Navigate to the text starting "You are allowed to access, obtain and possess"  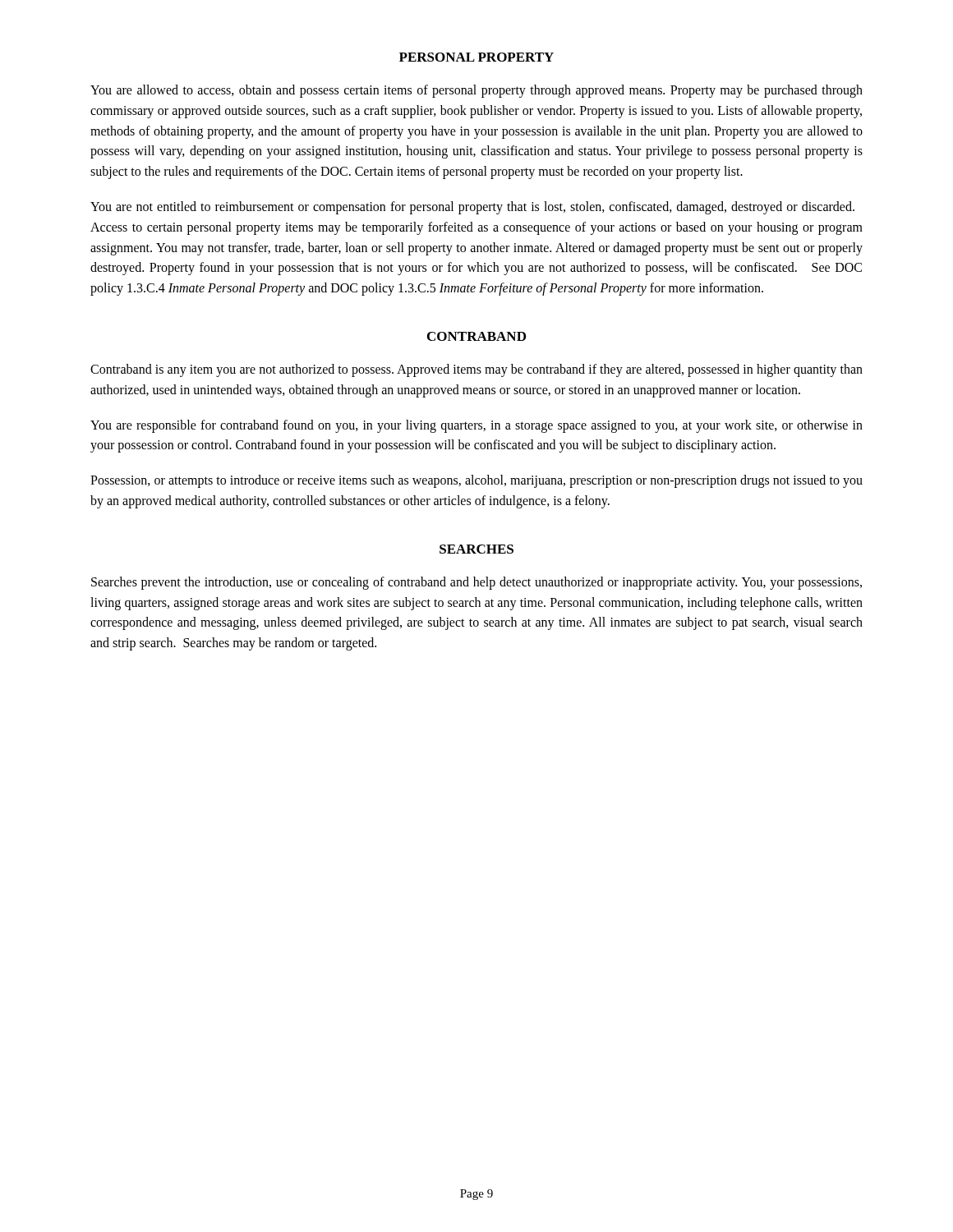pos(476,131)
